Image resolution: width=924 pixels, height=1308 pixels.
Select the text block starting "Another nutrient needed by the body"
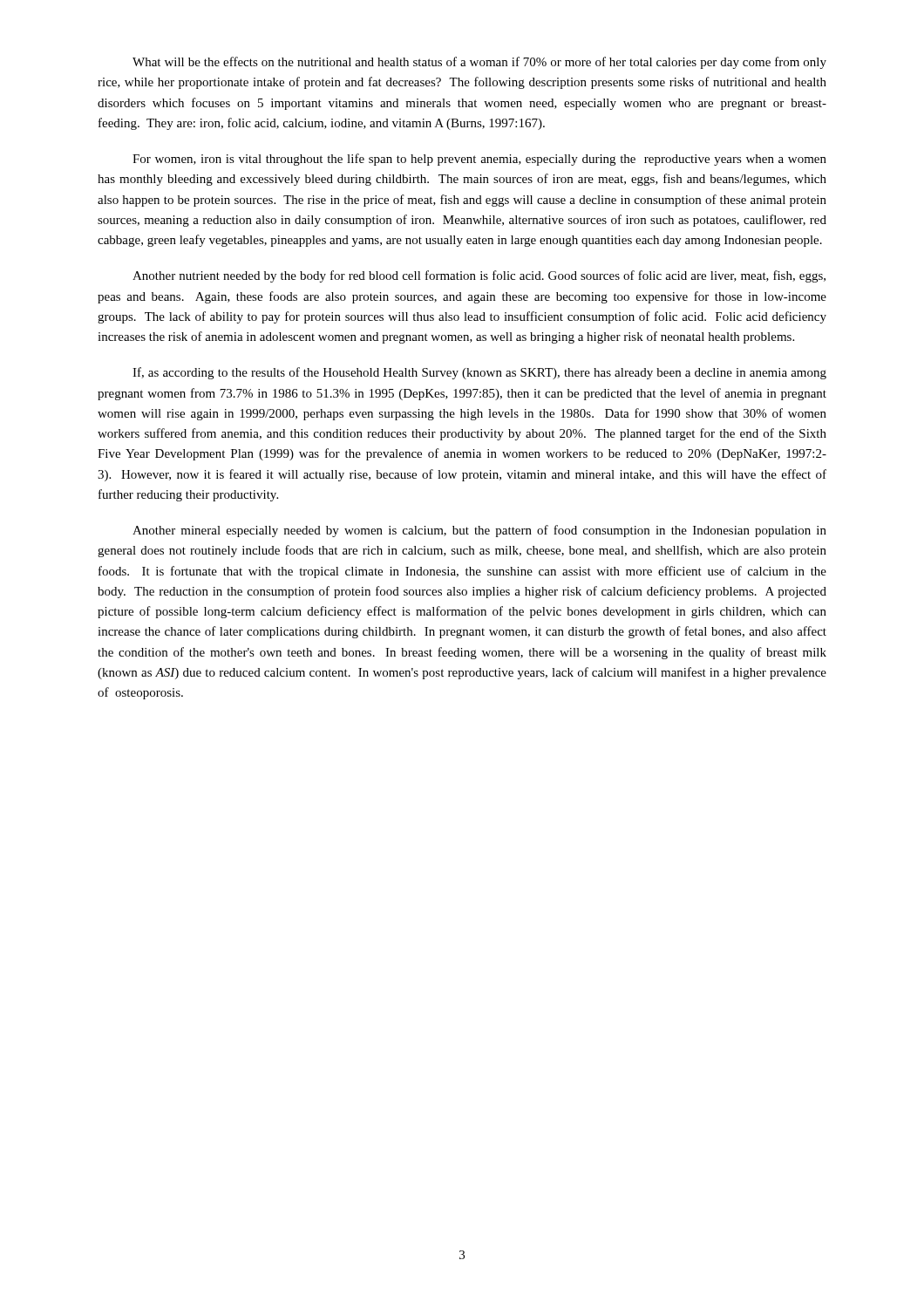(x=462, y=307)
